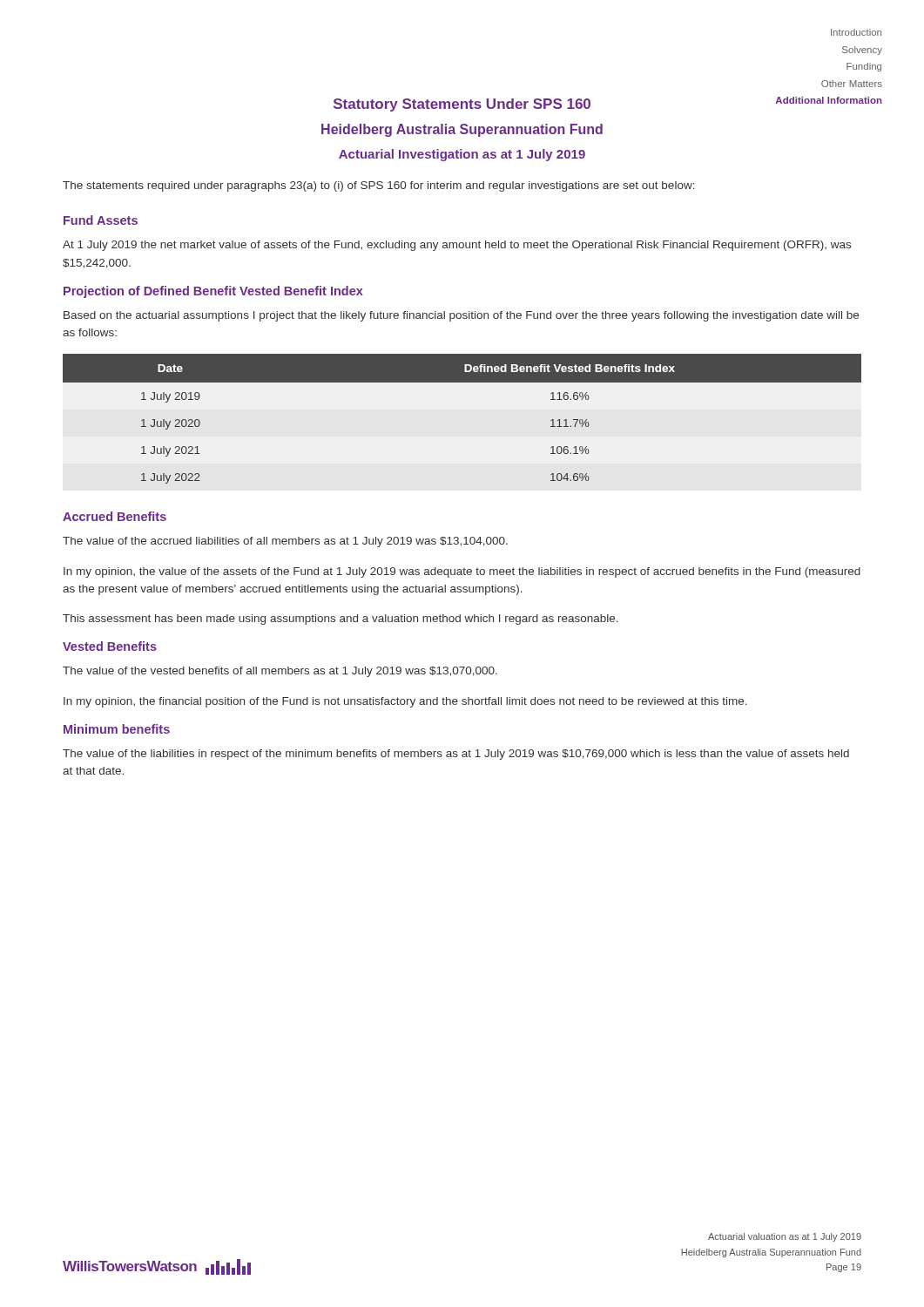Point to the title beginning "Actuarial Investigation as at 1"
This screenshot has height=1307, width=924.
pyautogui.click(x=462, y=154)
